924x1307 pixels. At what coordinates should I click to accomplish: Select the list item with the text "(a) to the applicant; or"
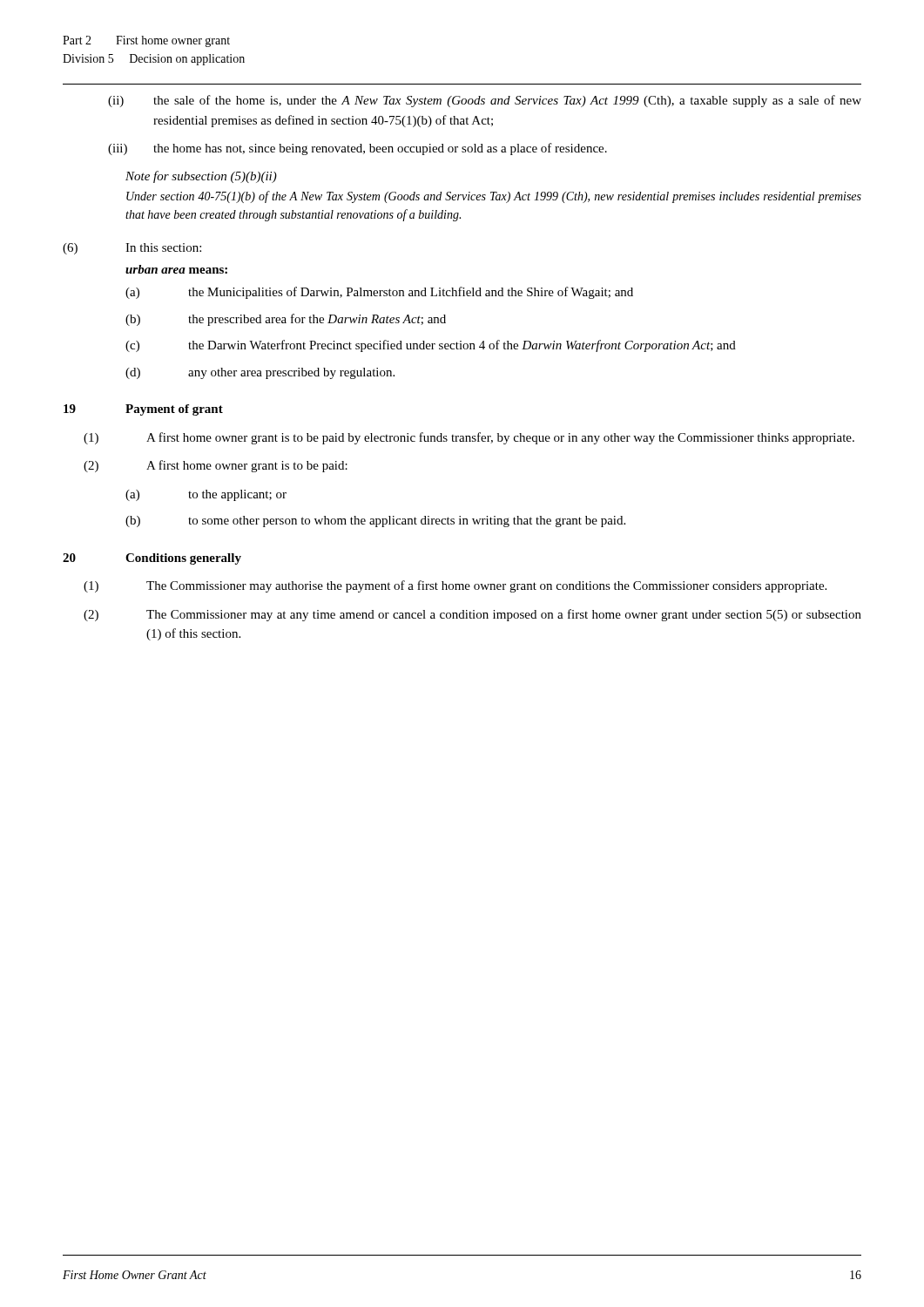206,495
